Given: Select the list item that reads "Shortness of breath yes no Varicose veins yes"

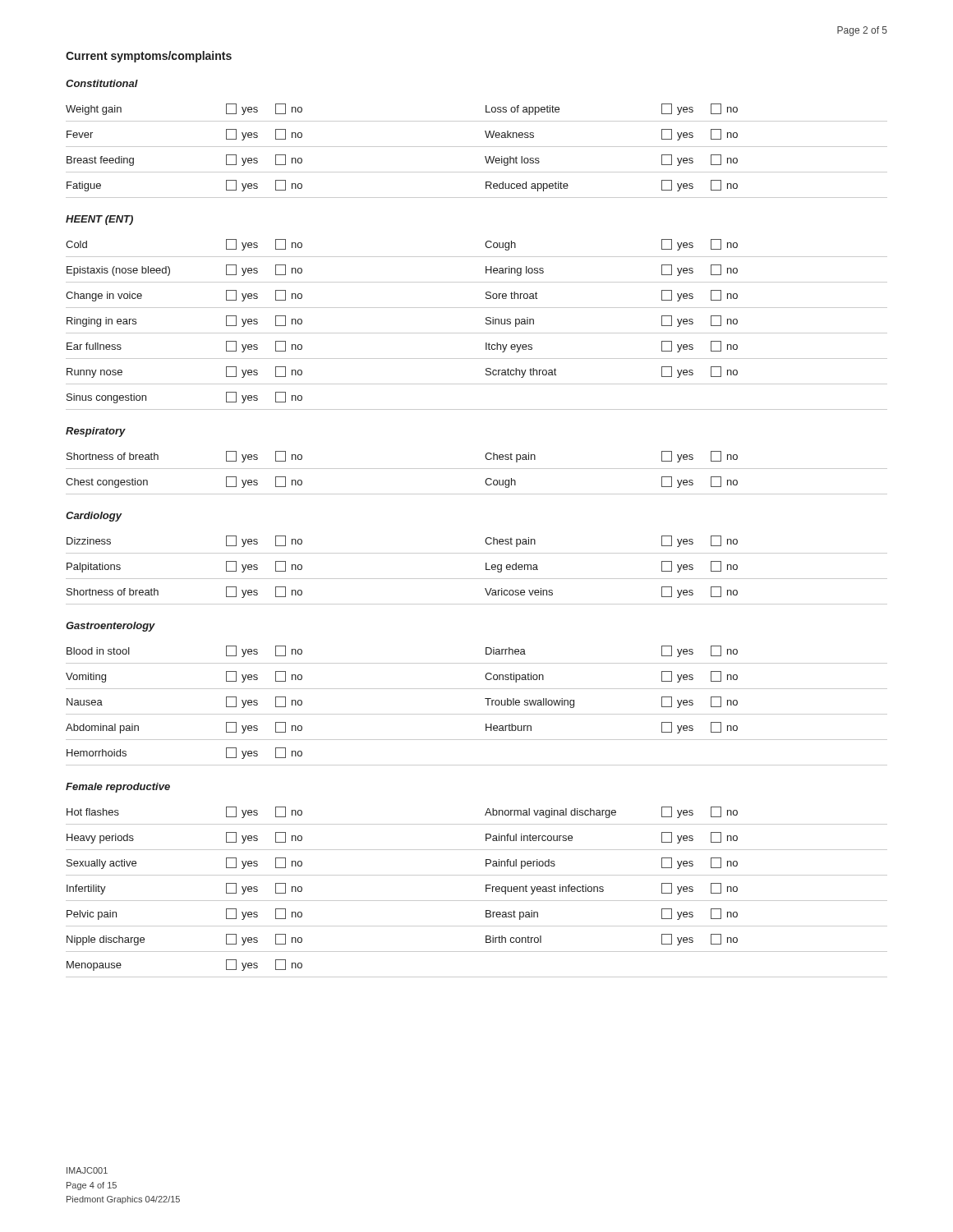Looking at the screenshot, I should [x=476, y=592].
